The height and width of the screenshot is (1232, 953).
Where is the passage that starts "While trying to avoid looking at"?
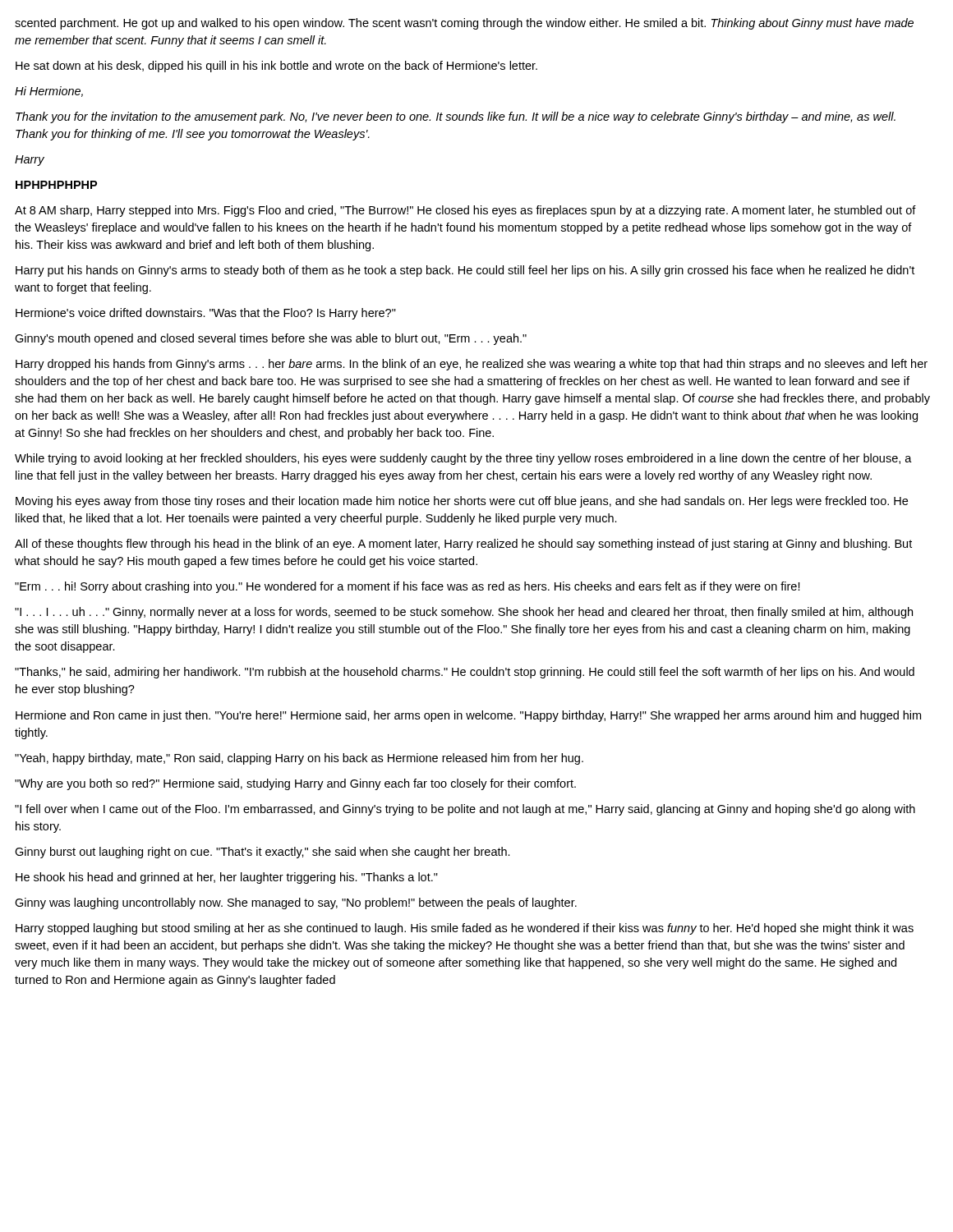pyautogui.click(x=463, y=467)
